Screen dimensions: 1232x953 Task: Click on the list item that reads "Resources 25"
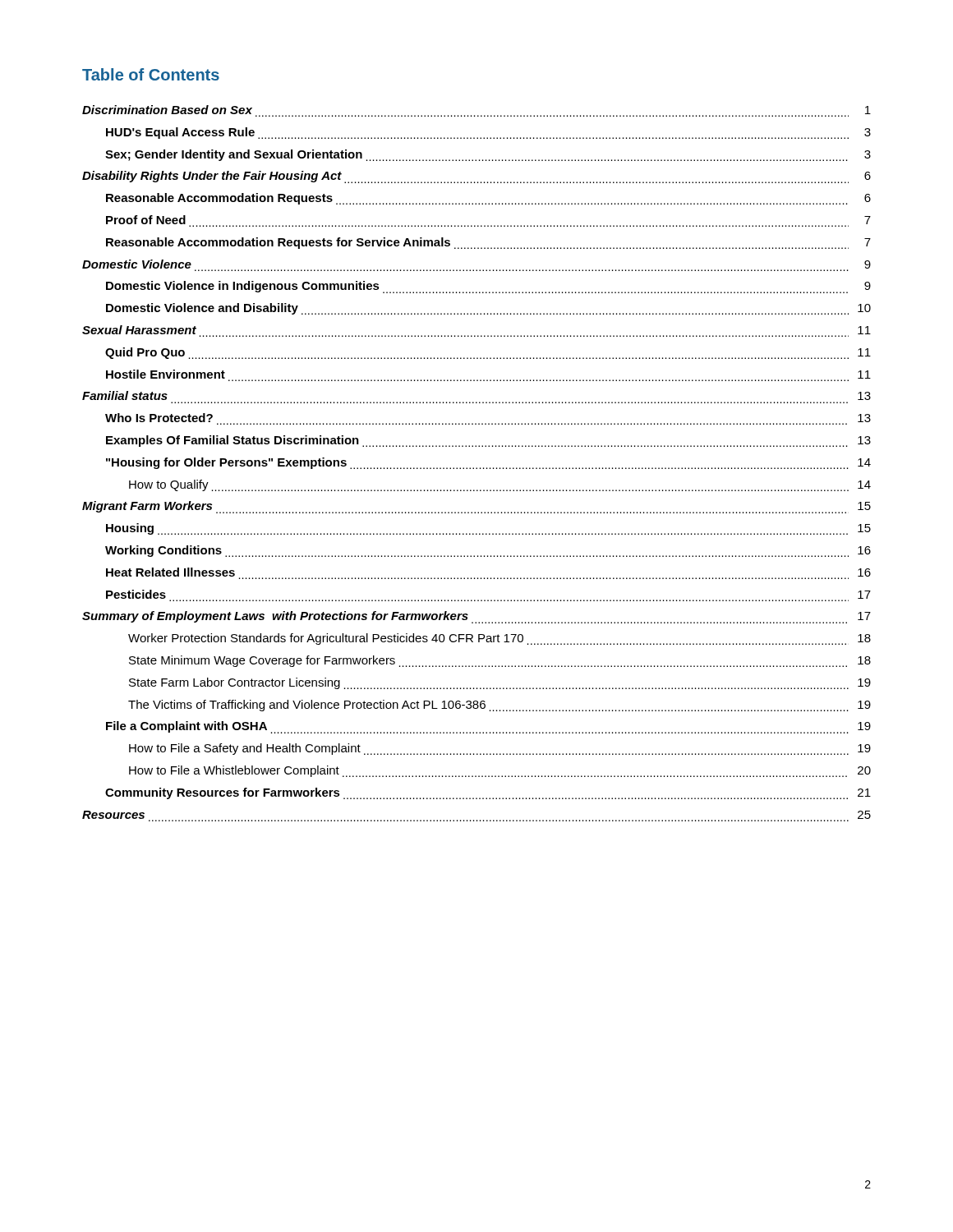(476, 814)
